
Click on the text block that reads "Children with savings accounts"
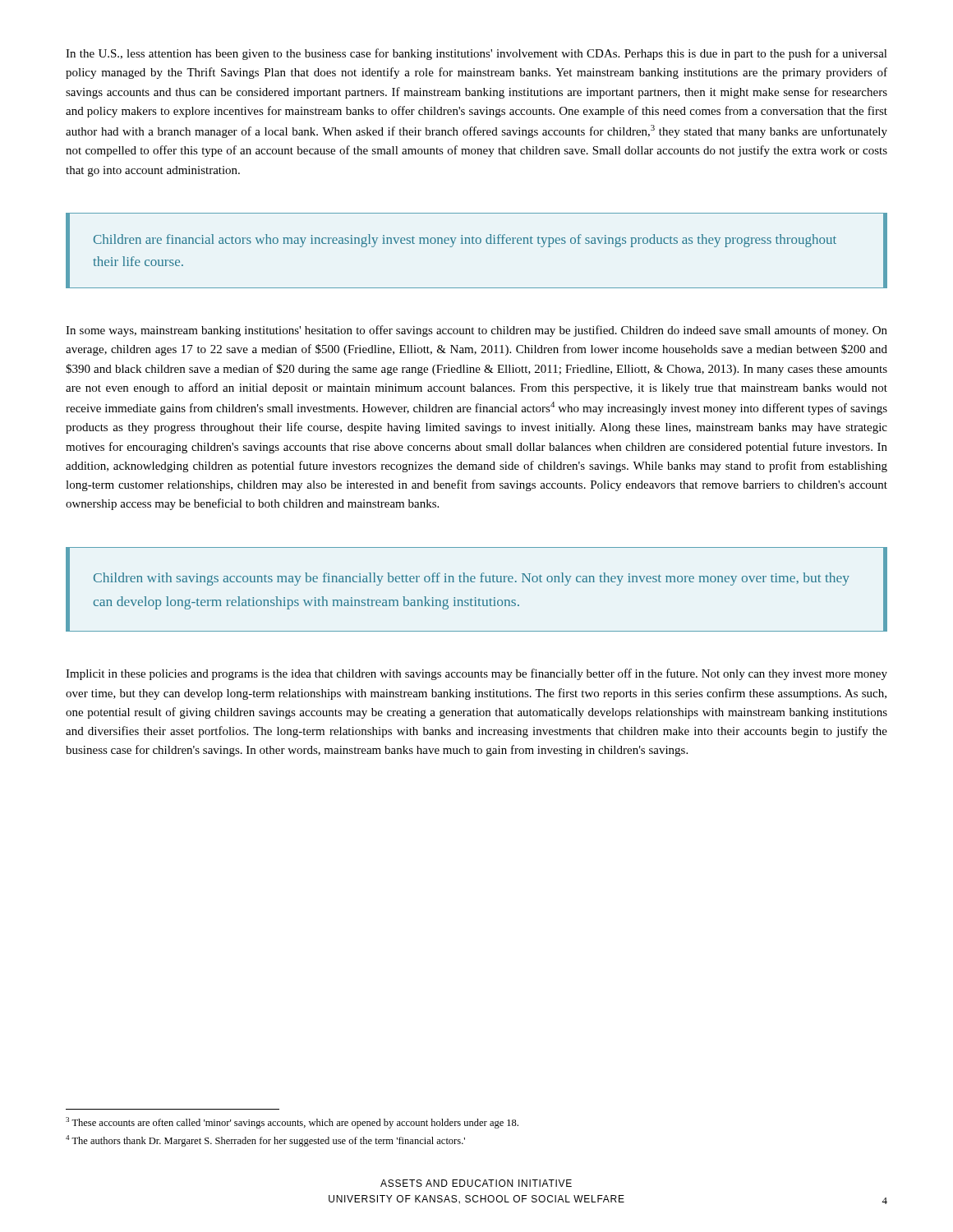coord(471,589)
